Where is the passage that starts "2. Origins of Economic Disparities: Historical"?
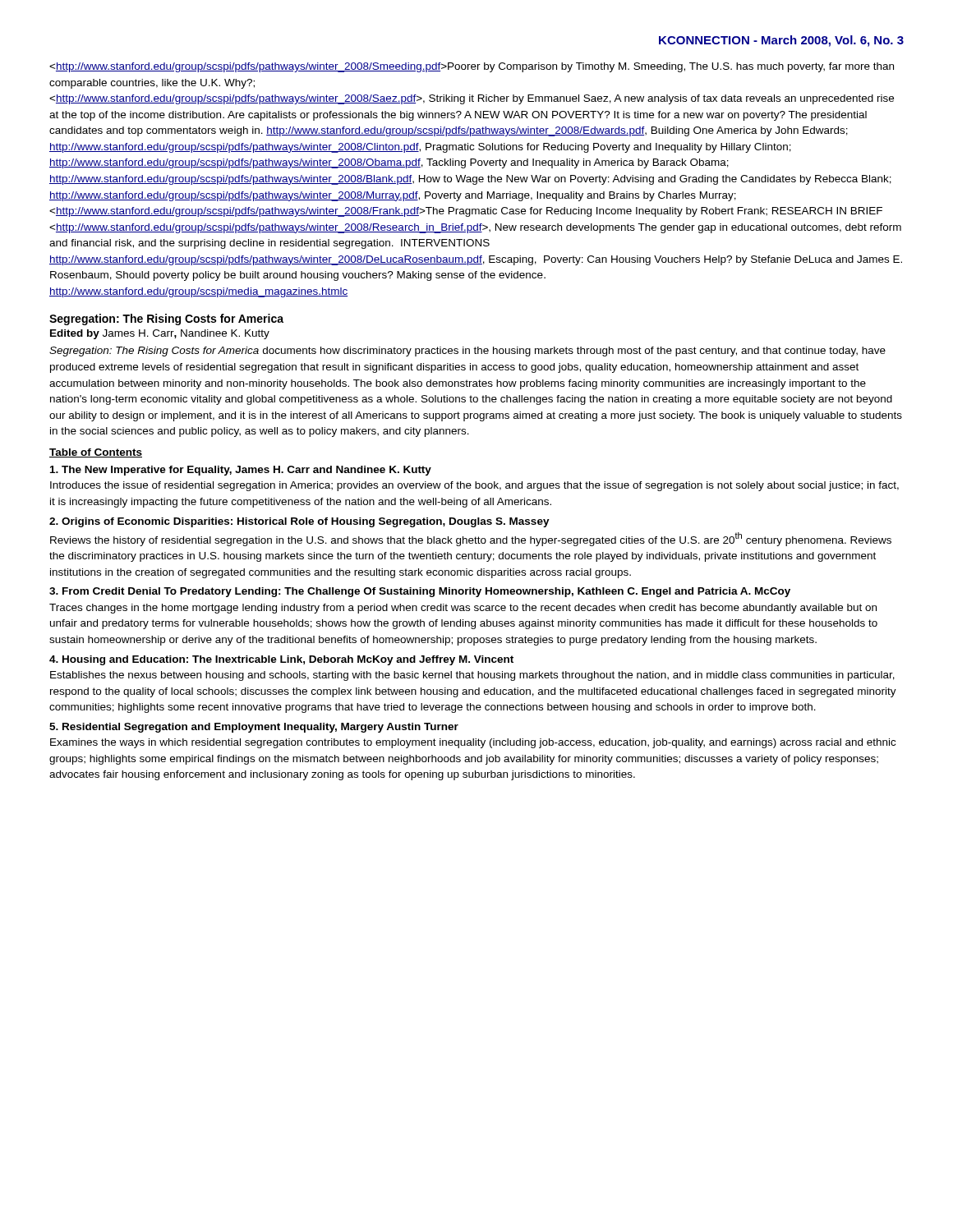The height and width of the screenshot is (1232, 953). point(471,546)
